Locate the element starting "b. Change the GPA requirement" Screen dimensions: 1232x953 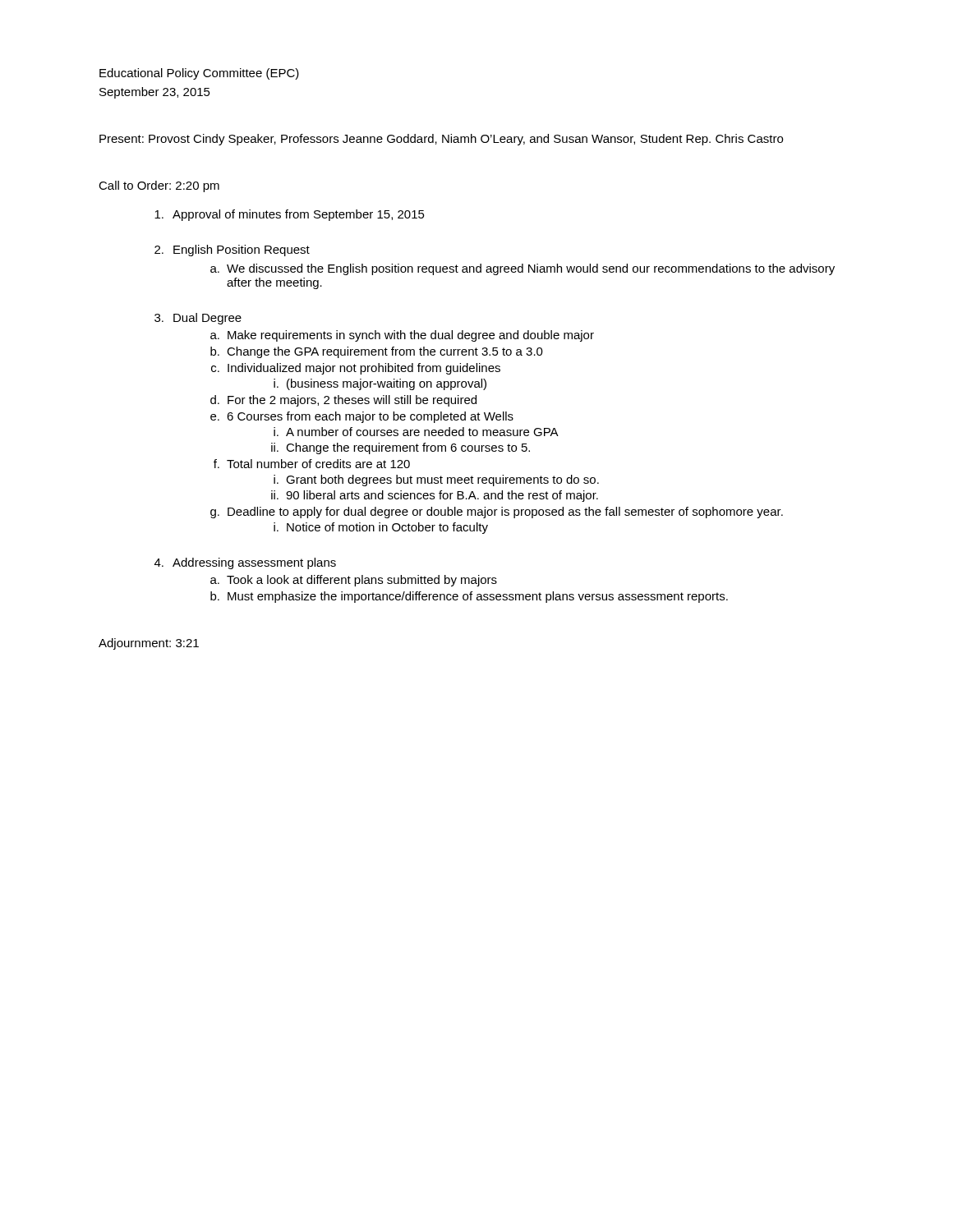click(x=526, y=351)
